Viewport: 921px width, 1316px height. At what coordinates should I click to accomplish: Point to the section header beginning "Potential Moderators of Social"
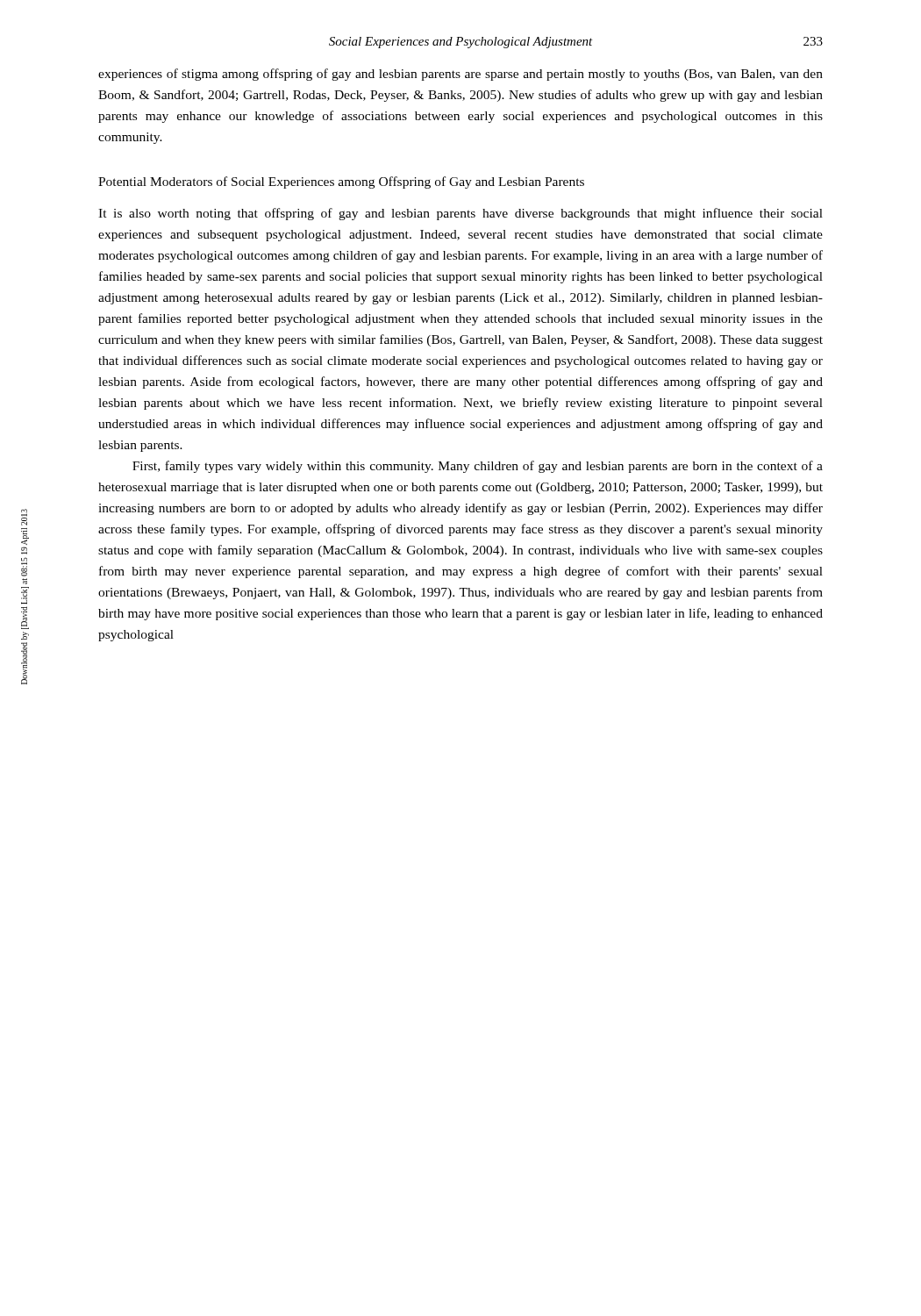tap(341, 181)
